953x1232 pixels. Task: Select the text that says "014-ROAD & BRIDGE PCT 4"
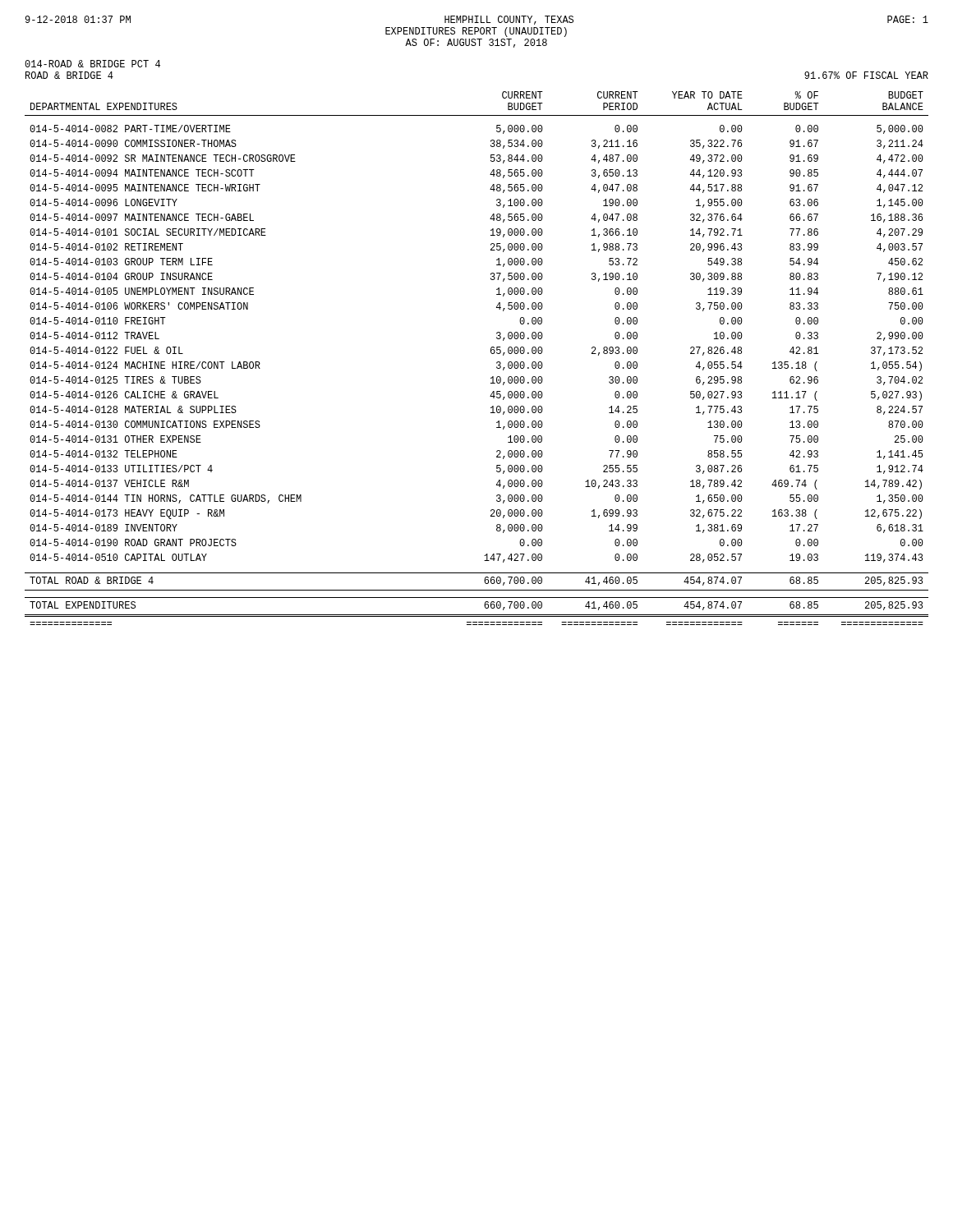(x=93, y=65)
